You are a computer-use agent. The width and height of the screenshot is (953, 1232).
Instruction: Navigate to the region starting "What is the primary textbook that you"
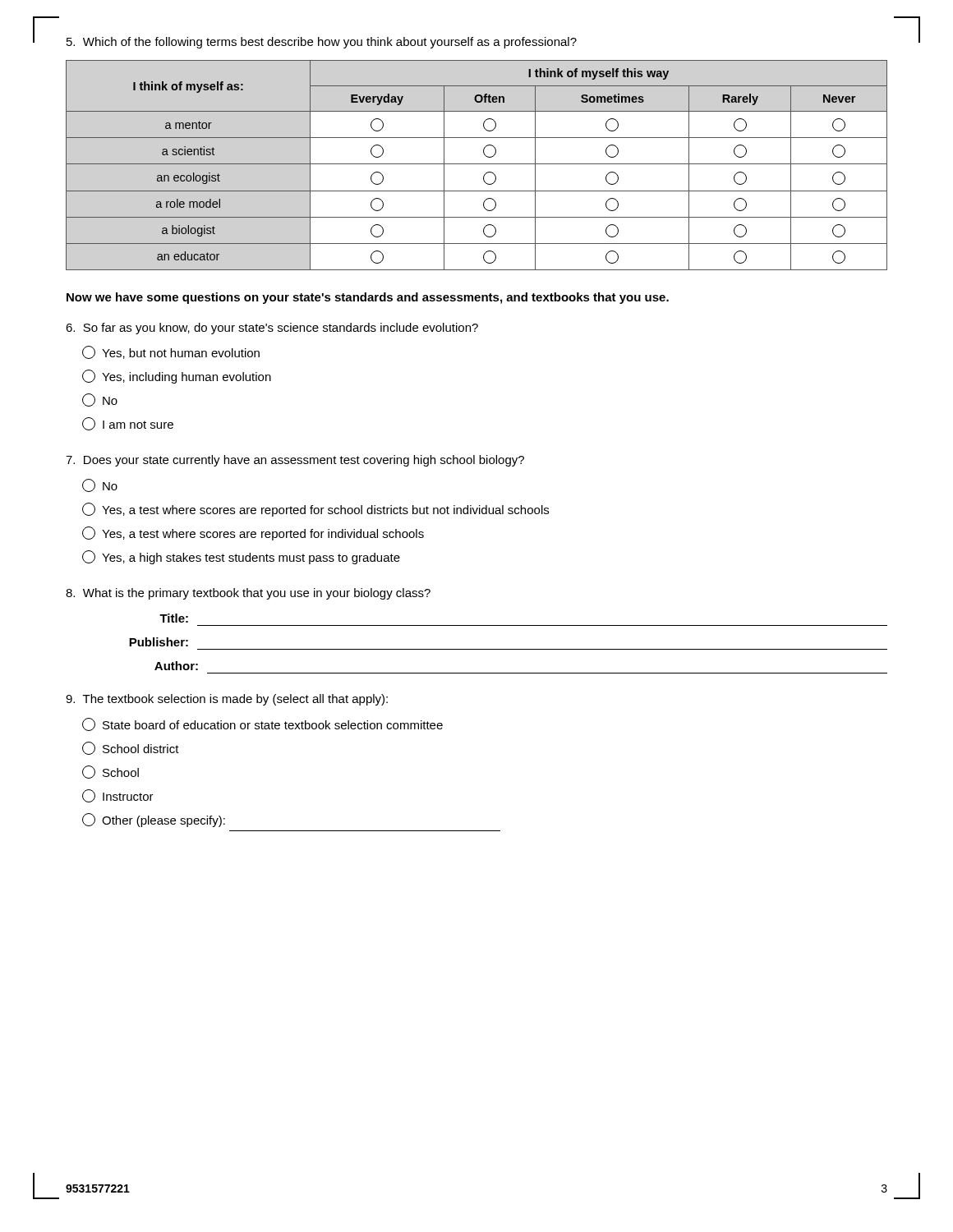pyautogui.click(x=476, y=629)
